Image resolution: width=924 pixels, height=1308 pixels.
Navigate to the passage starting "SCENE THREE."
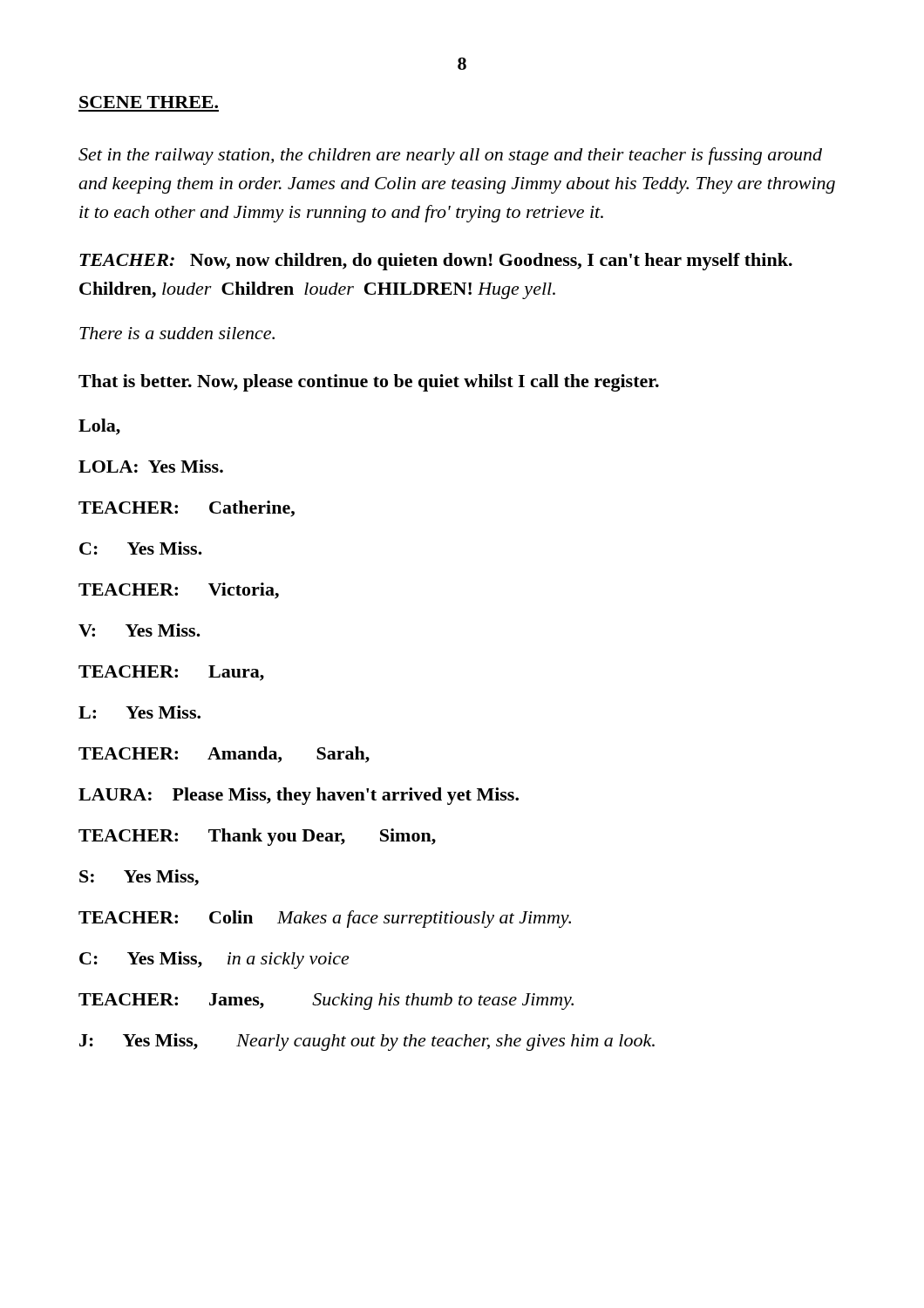[149, 102]
